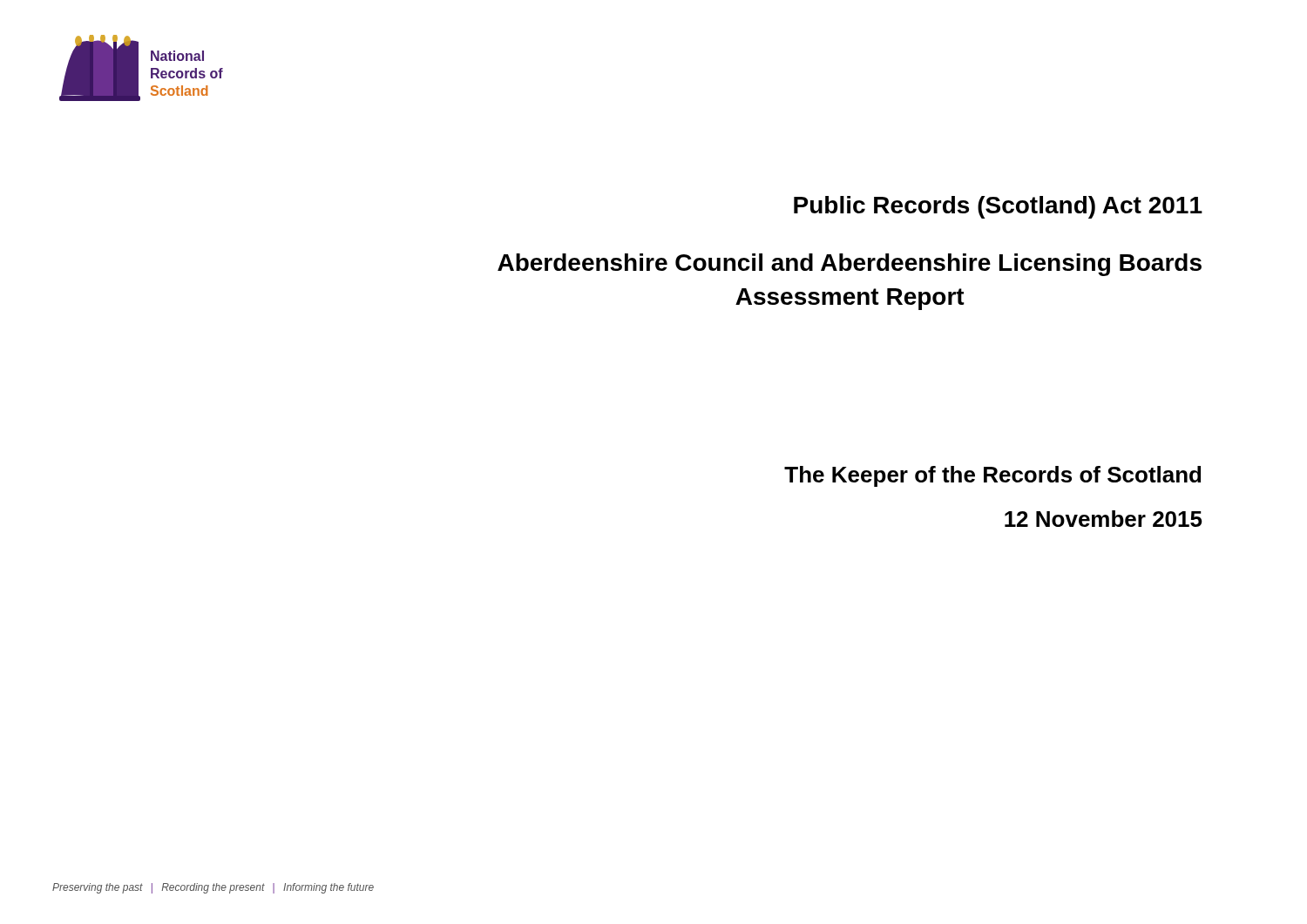This screenshot has width=1307, height=924.
Task: Find a logo
Action: (x=148, y=76)
